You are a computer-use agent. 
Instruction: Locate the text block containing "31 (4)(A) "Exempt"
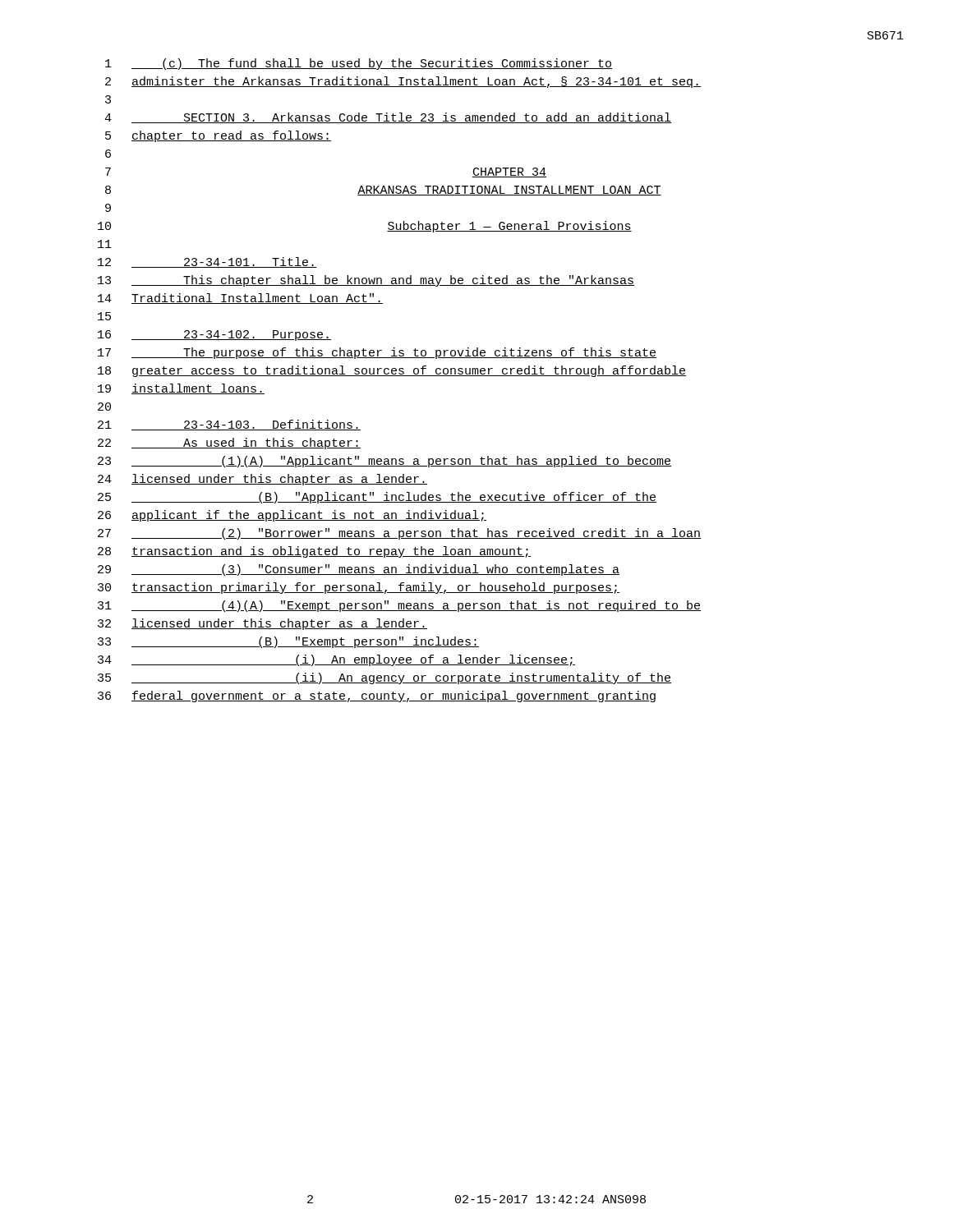[x=392, y=607]
